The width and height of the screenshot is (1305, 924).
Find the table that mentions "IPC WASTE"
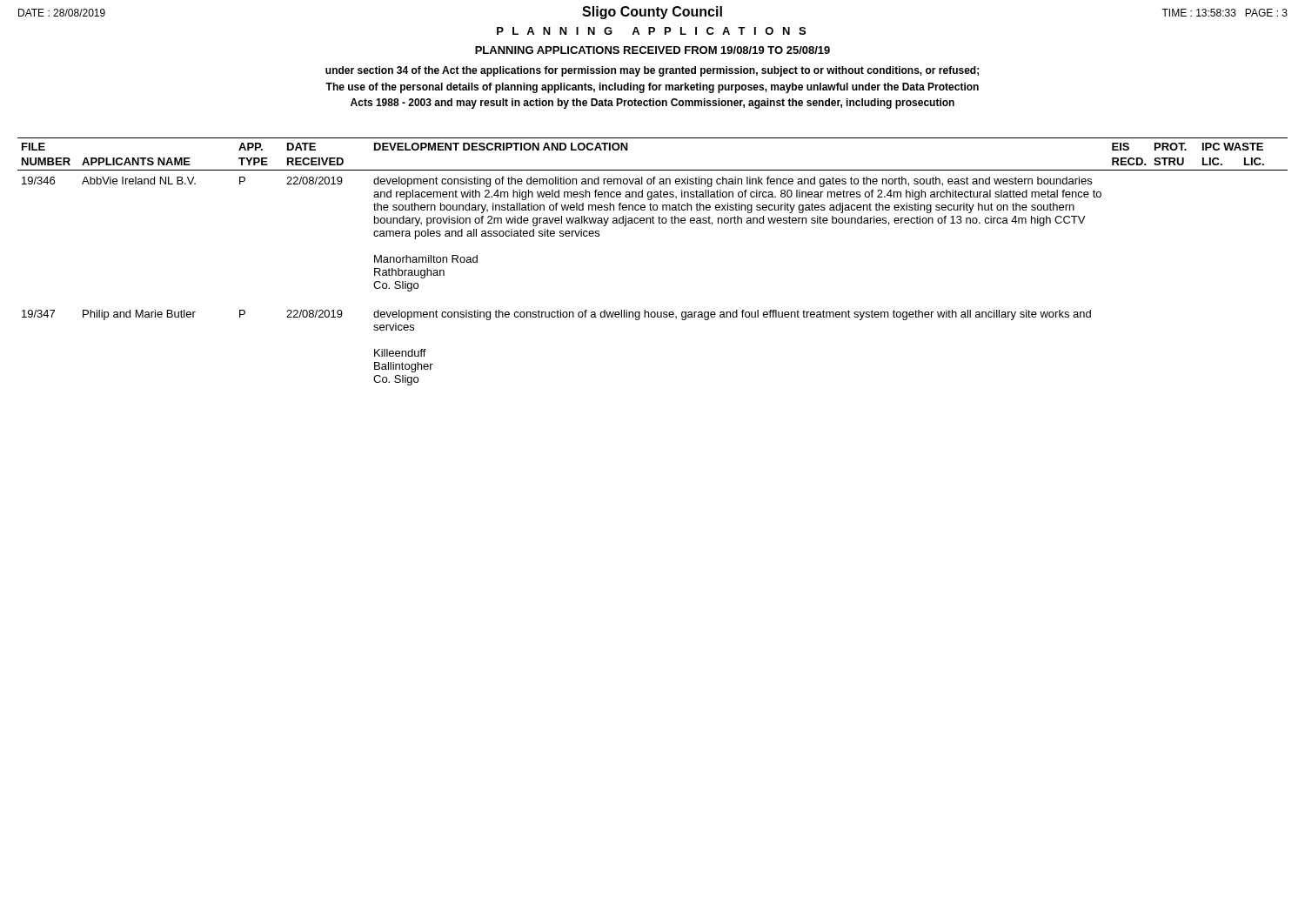click(x=652, y=262)
